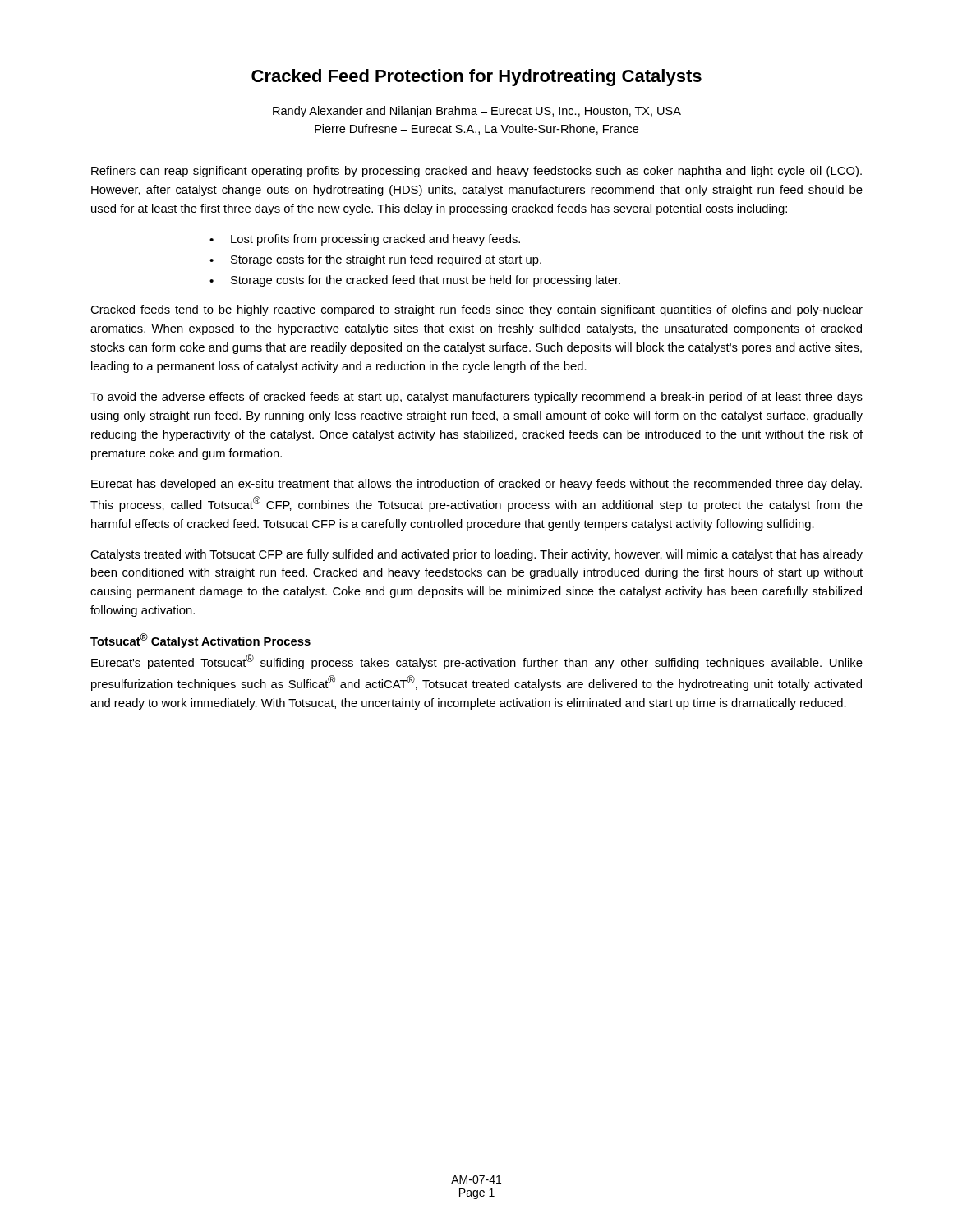953x1232 pixels.
Task: Select the element starting "Eurecat's patented Totsucat®"
Action: tap(476, 681)
